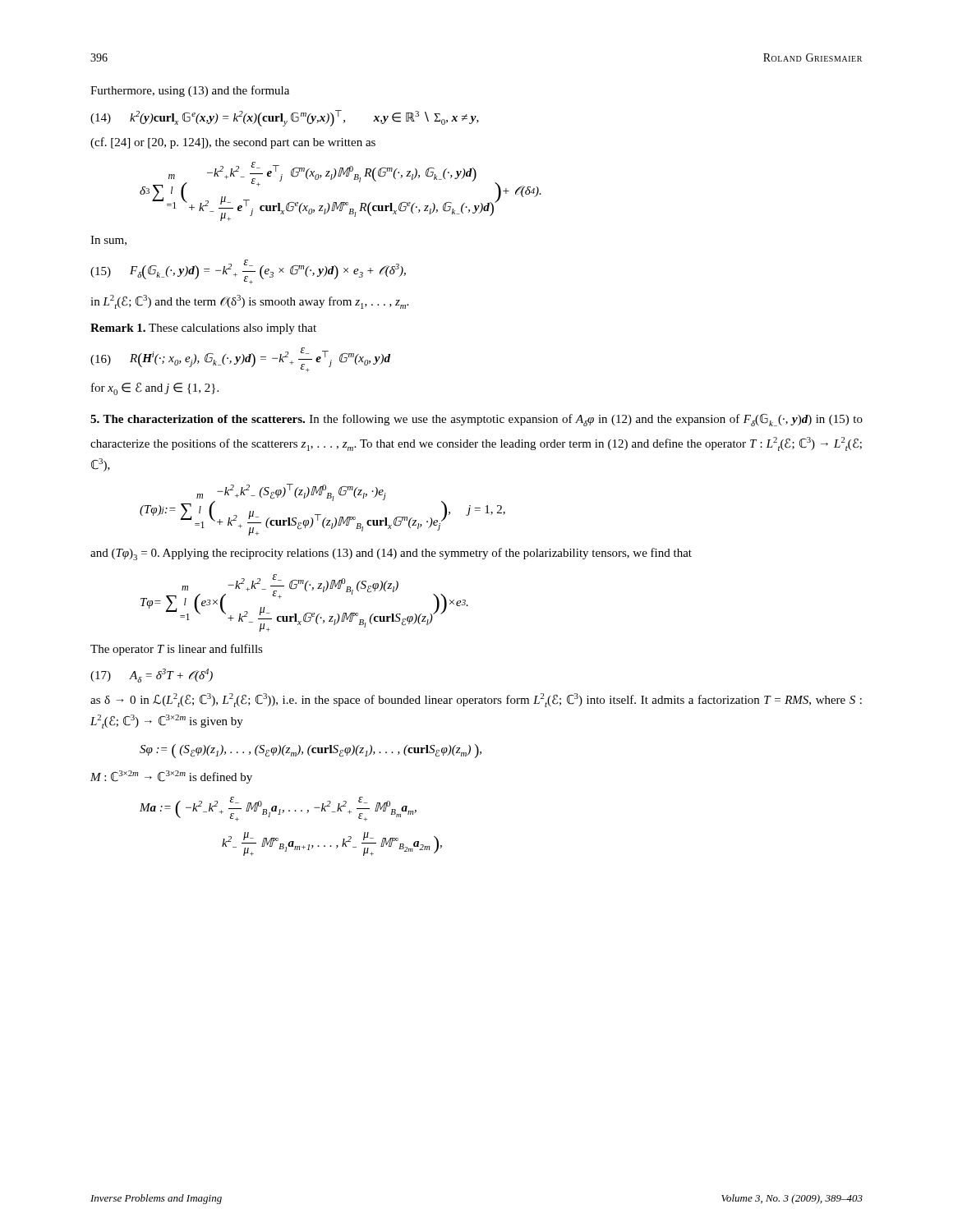Find the formula containing "Tφ = ∑ m l=1 ( e3 ×"
The height and width of the screenshot is (1232, 953).
(501, 602)
